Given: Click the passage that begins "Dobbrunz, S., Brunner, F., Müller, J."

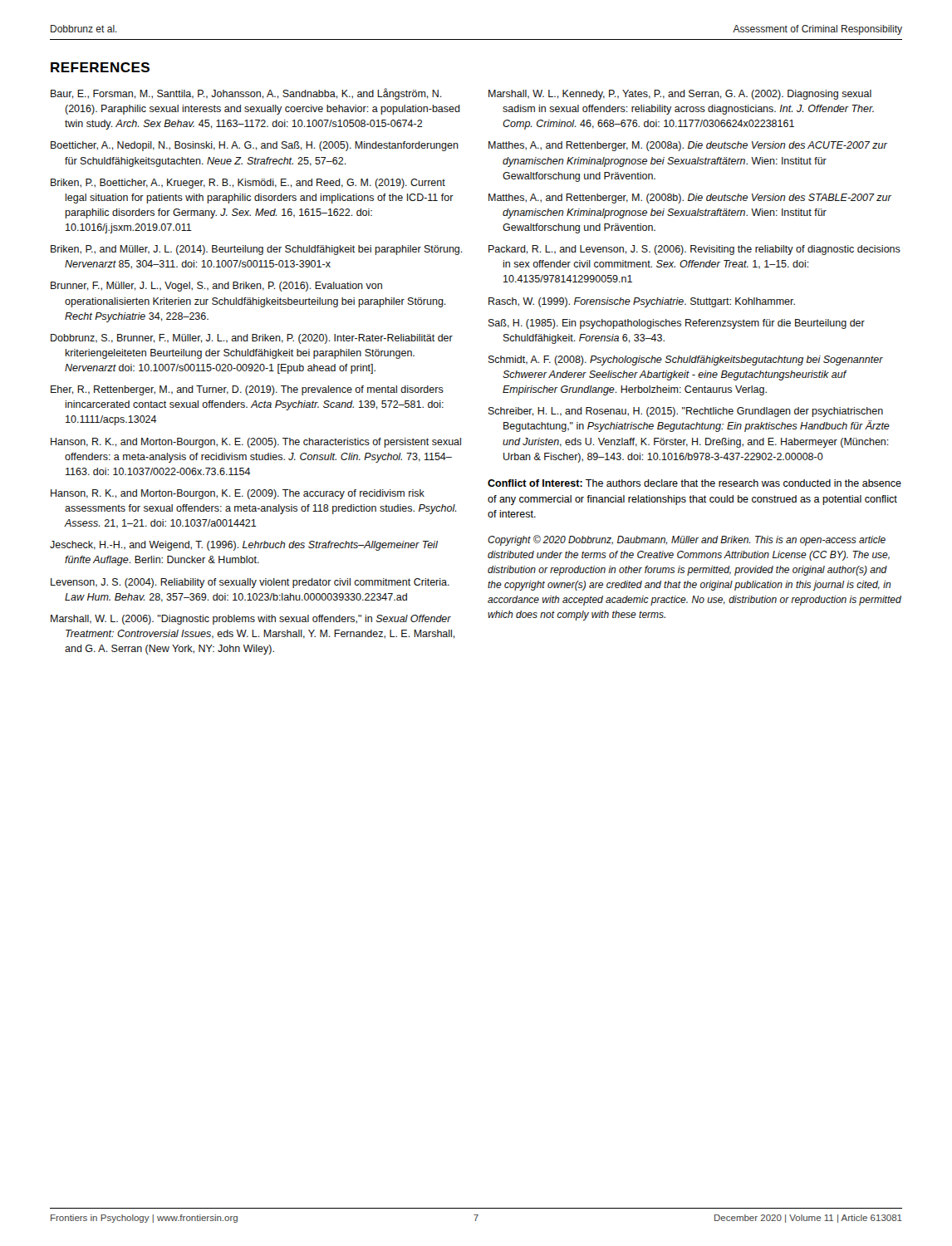Looking at the screenshot, I should coord(251,353).
